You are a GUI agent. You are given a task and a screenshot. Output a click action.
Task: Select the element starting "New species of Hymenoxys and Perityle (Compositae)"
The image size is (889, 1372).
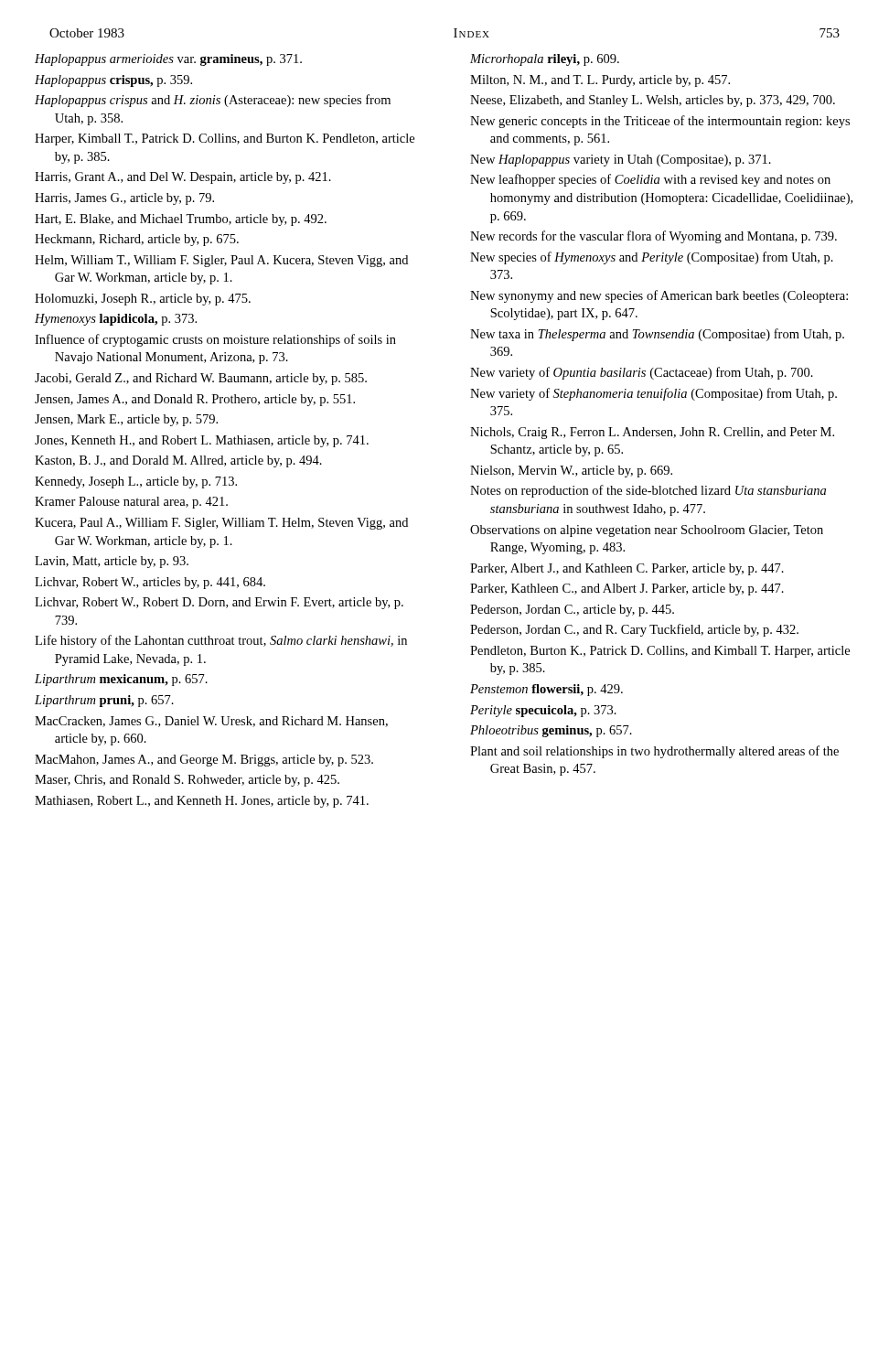(652, 266)
